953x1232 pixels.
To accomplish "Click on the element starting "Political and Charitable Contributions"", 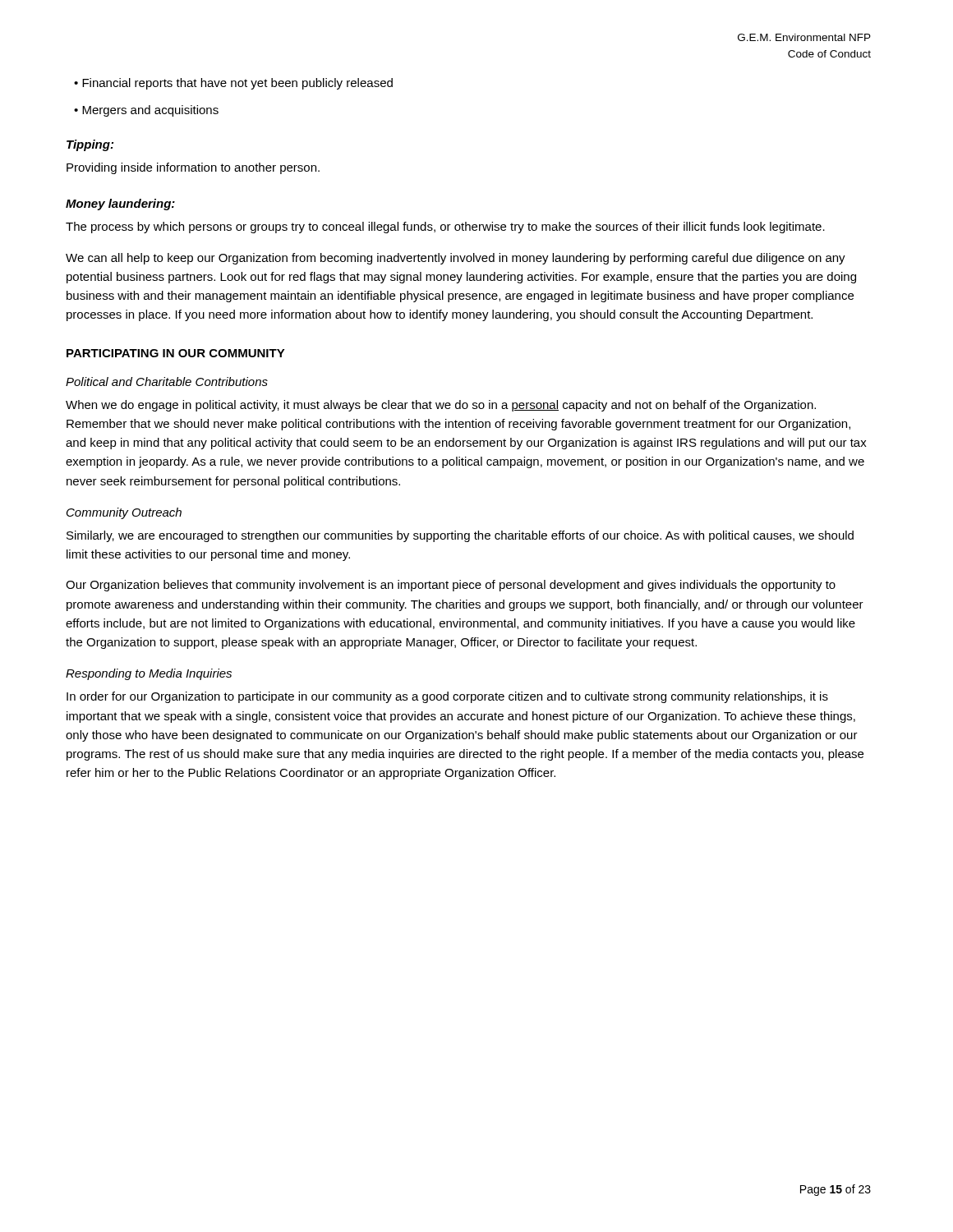I will (x=167, y=381).
